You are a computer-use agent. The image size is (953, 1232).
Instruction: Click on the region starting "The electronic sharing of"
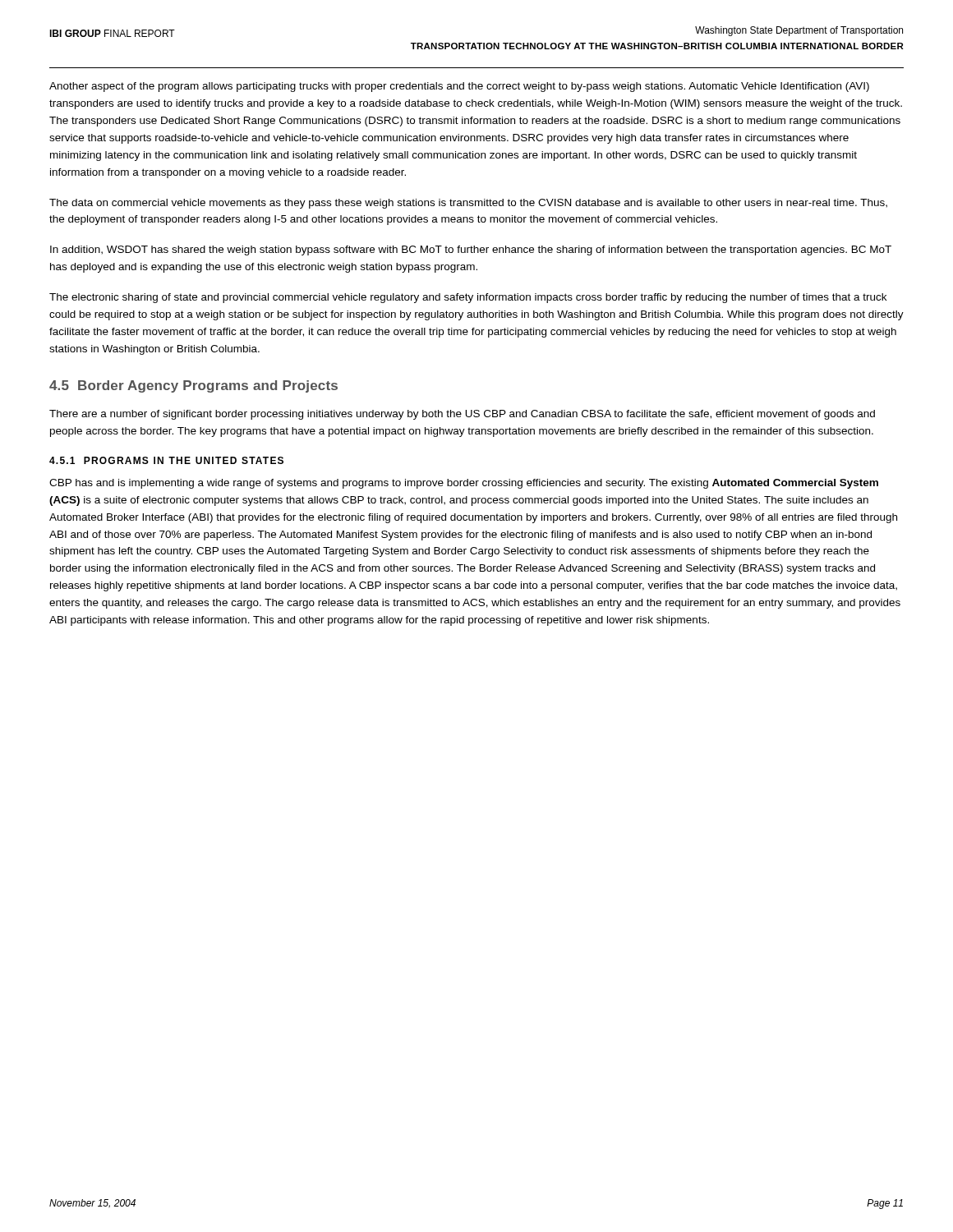click(x=476, y=323)
